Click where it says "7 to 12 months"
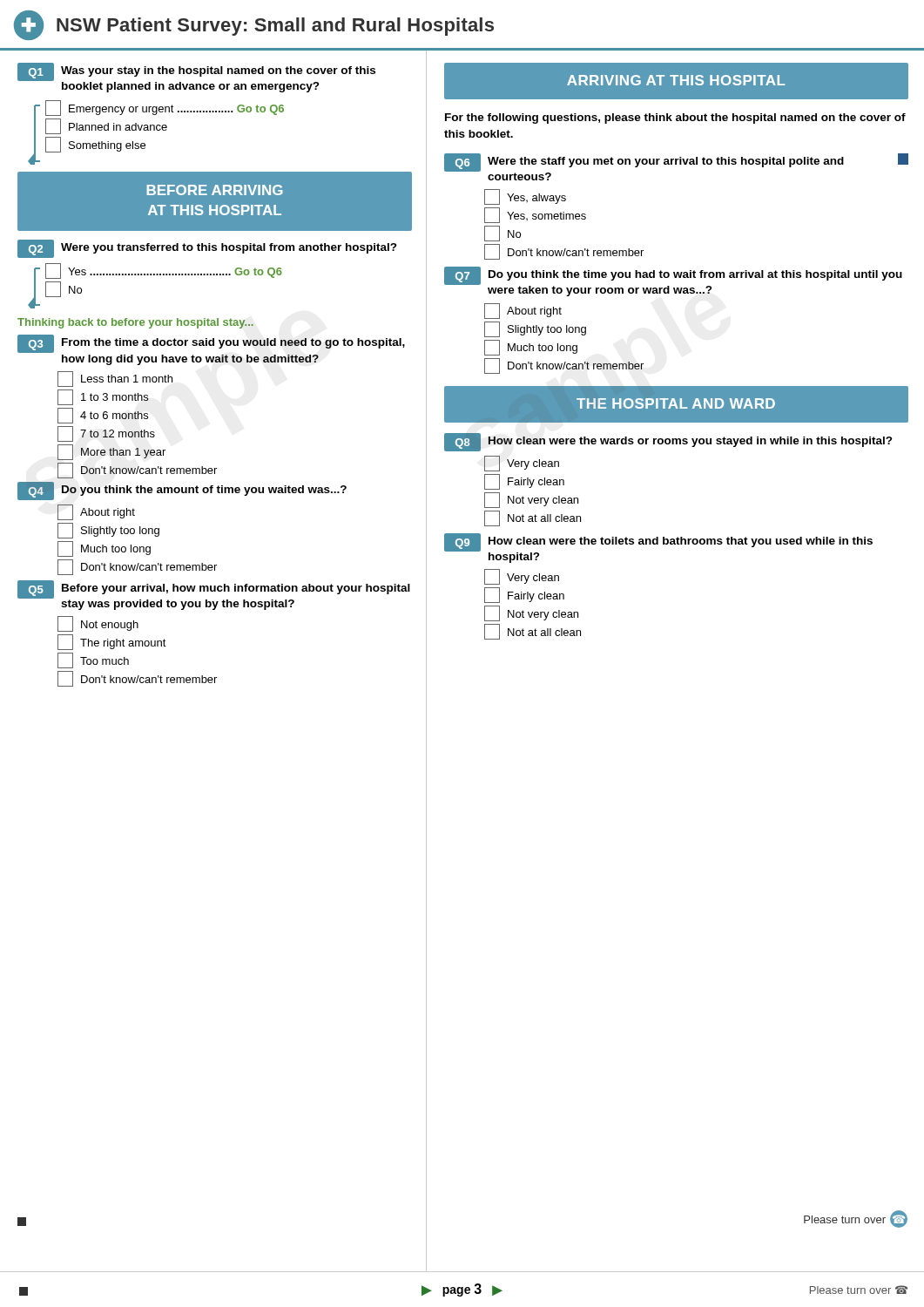 pyautogui.click(x=106, y=434)
